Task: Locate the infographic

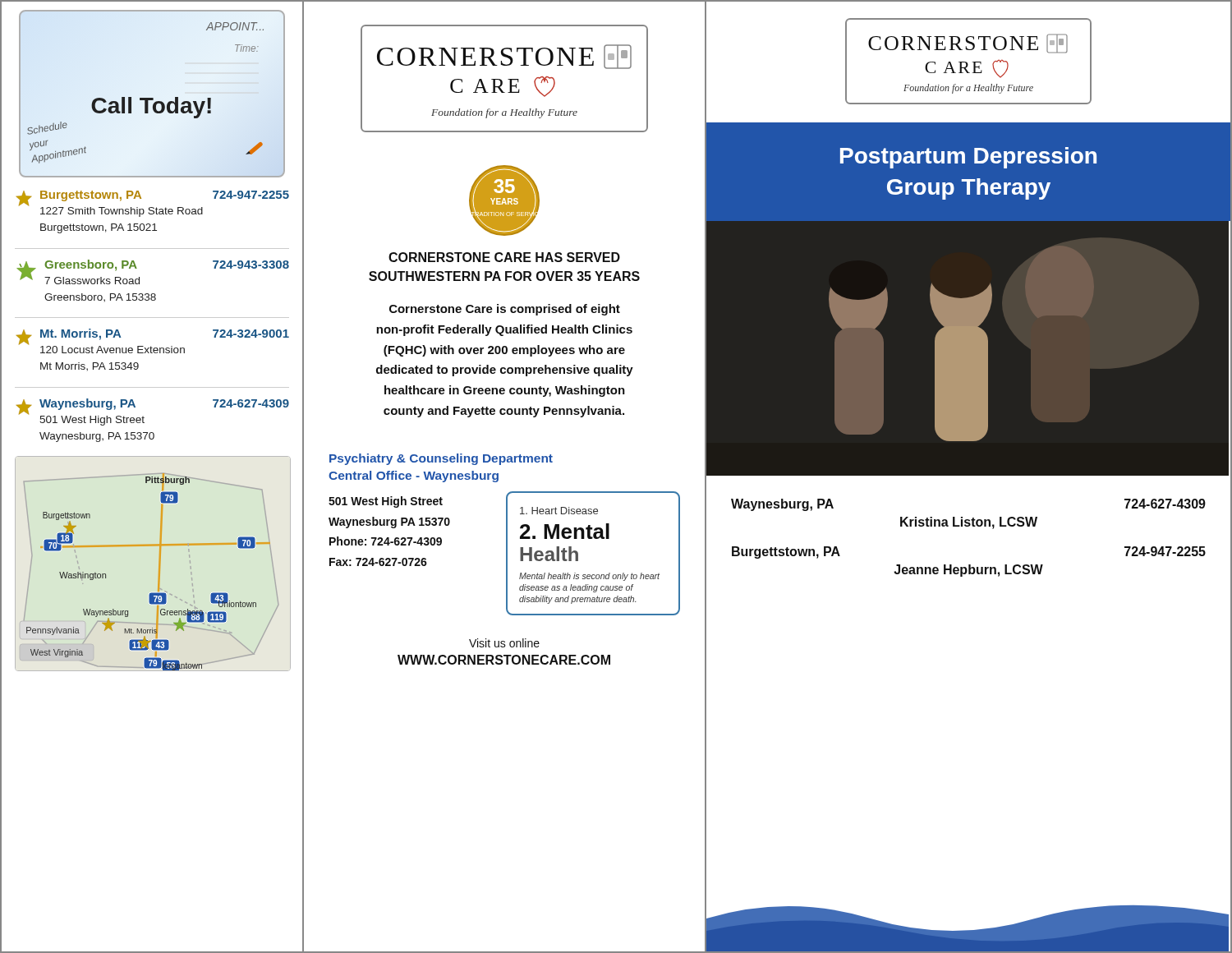Action: [593, 553]
